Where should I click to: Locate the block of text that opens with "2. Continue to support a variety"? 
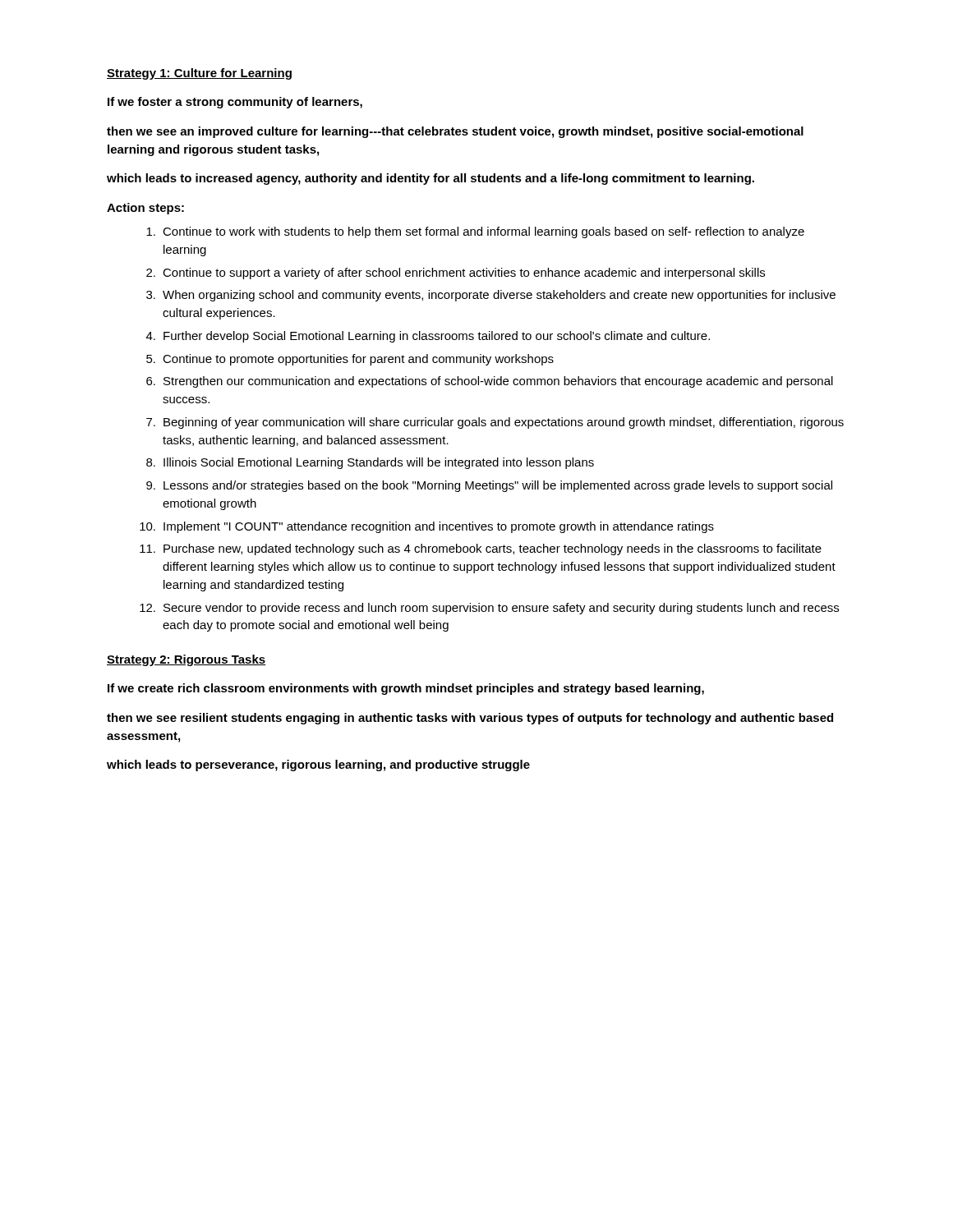pyautogui.click(x=489, y=272)
